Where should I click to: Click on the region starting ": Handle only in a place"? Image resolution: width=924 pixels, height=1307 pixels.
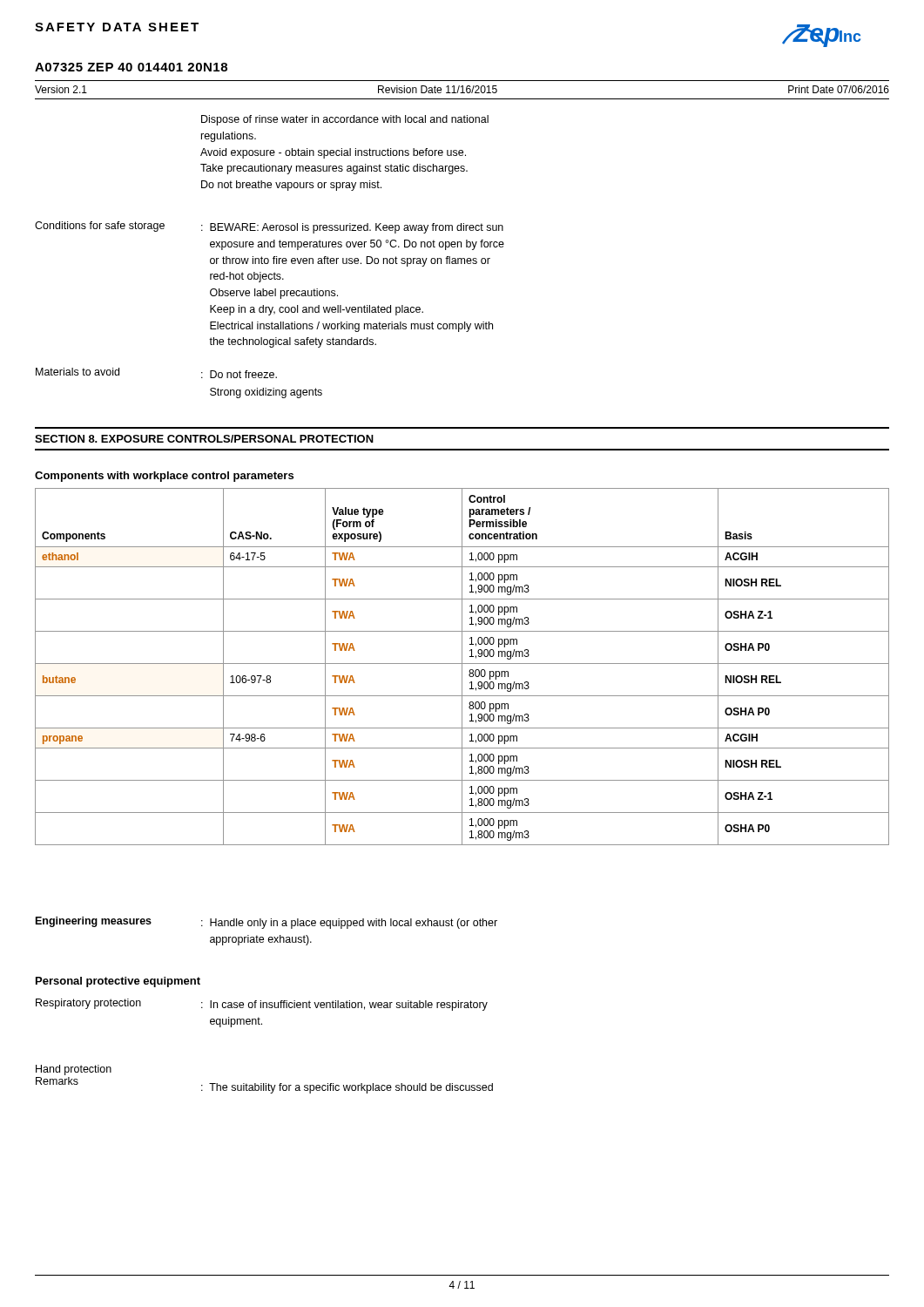pos(349,931)
